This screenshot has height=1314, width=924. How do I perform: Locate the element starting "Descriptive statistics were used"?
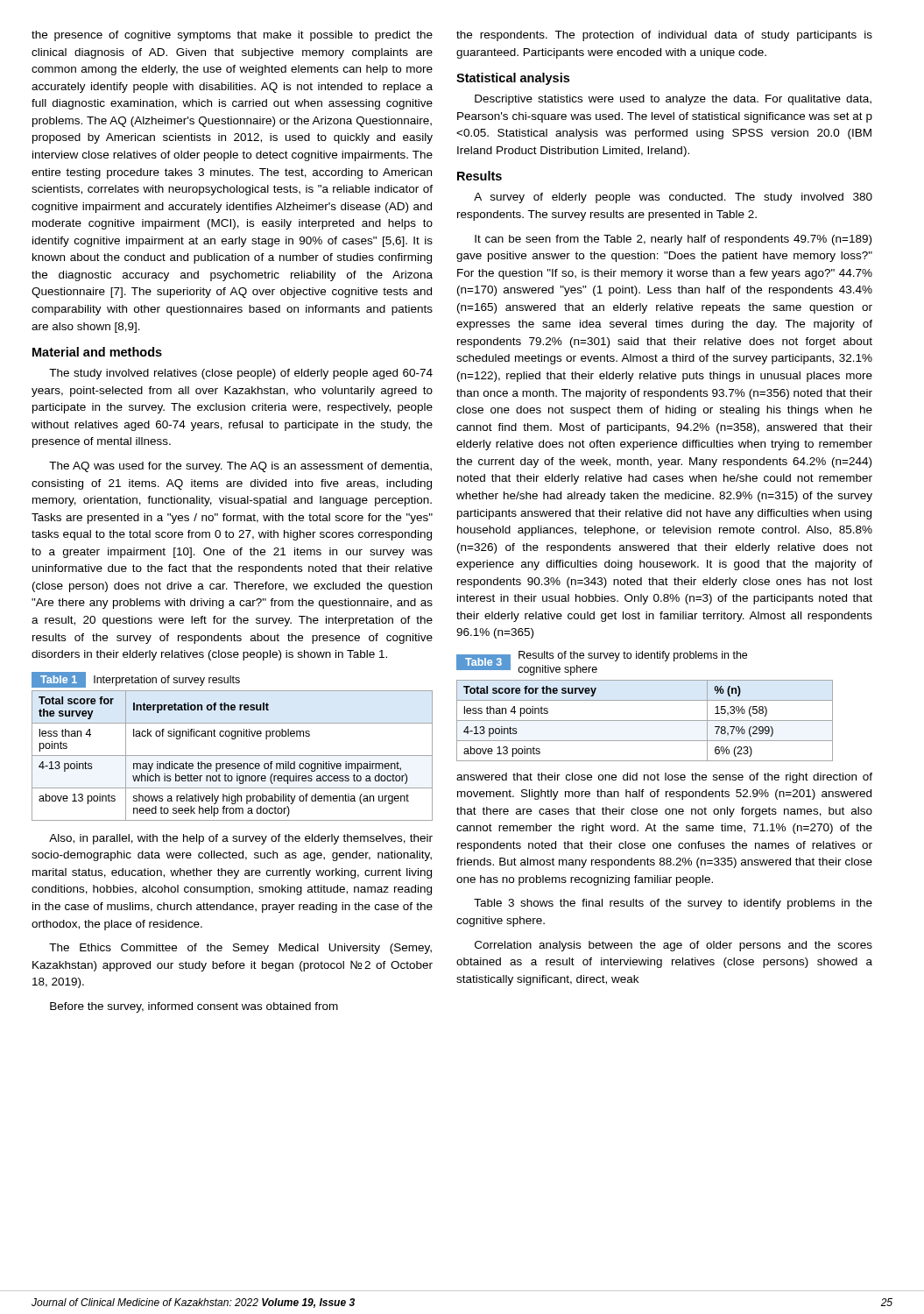tap(664, 125)
